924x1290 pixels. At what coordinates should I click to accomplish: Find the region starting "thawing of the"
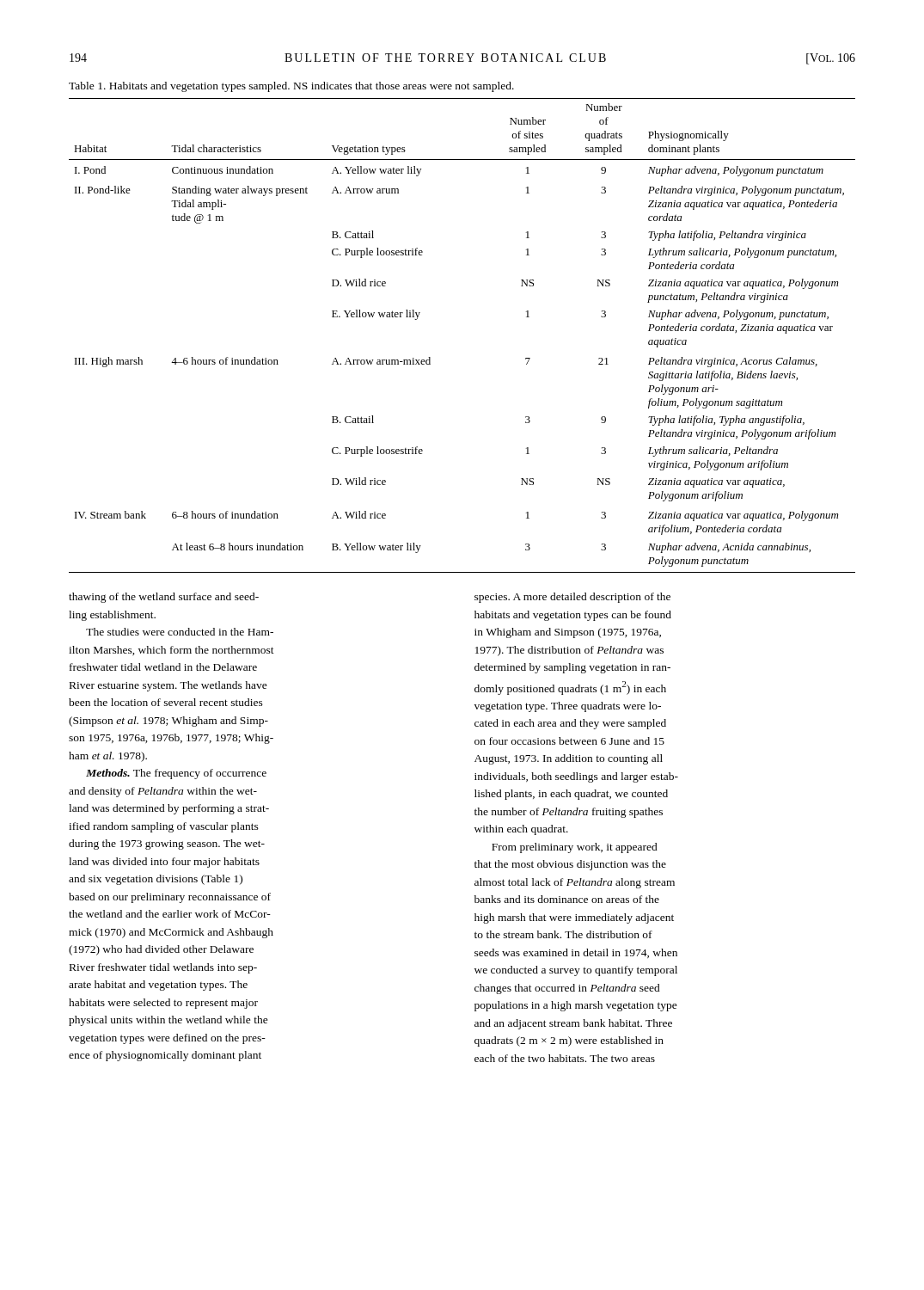pyautogui.click(x=259, y=826)
